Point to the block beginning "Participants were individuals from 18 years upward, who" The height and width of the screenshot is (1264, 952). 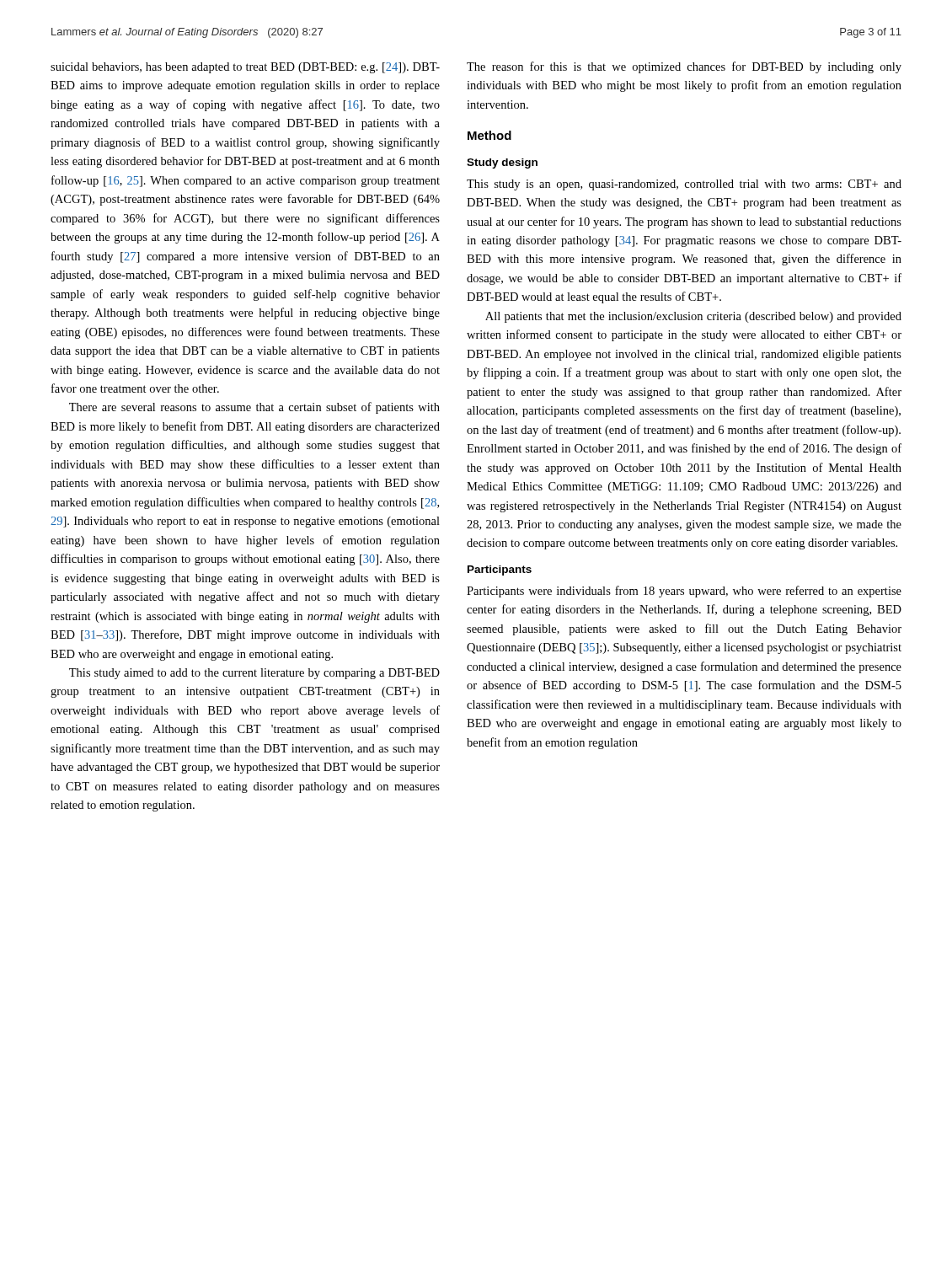(x=684, y=667)
